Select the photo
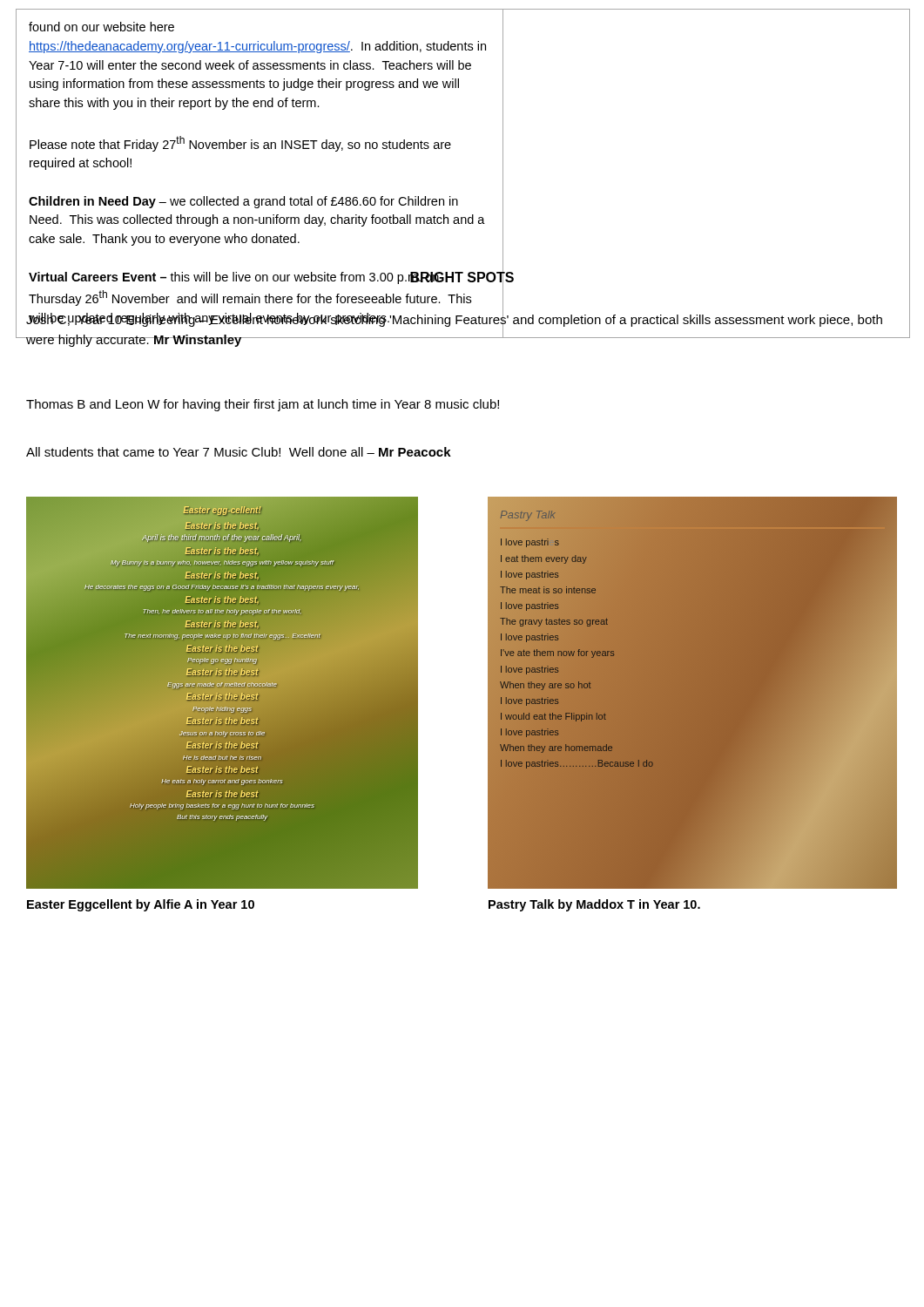Screen dimensions: 1307x924 point(692,693)
